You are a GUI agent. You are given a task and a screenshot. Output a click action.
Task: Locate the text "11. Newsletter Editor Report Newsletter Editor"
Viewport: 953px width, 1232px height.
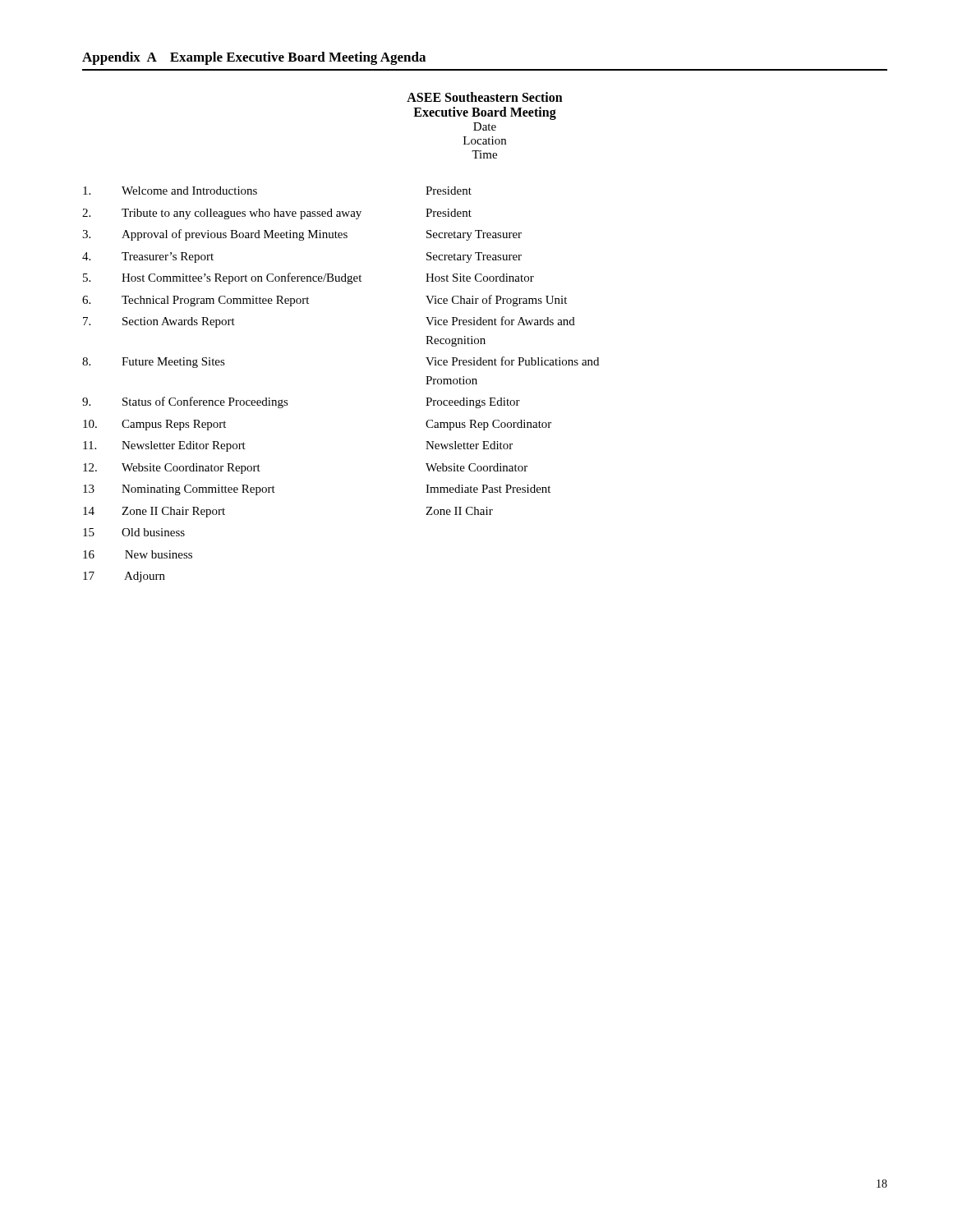[x=181, y=446]
